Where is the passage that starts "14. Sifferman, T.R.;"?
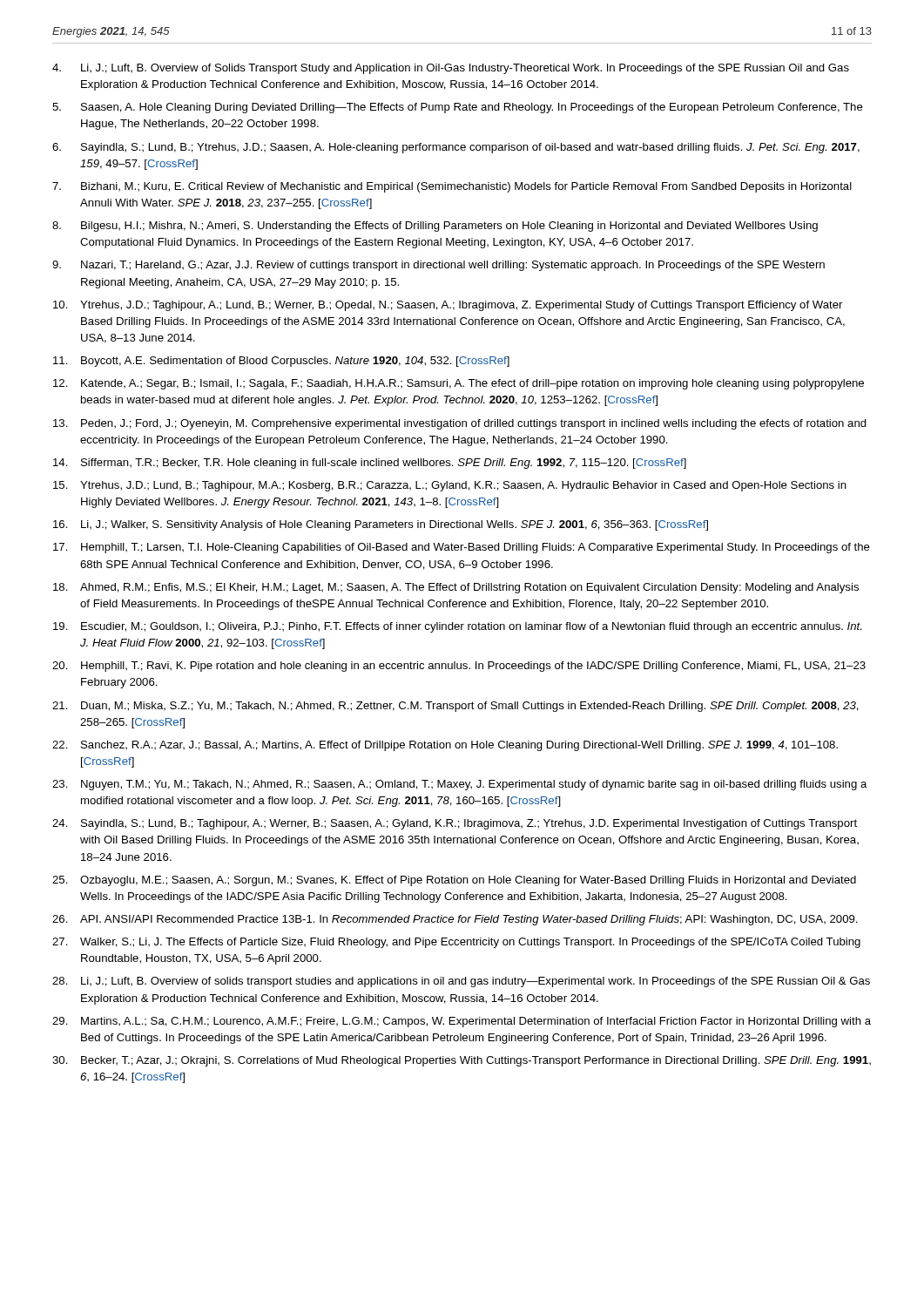The image size is (924, 1307). pyautogui.click(x=462, y=462)
